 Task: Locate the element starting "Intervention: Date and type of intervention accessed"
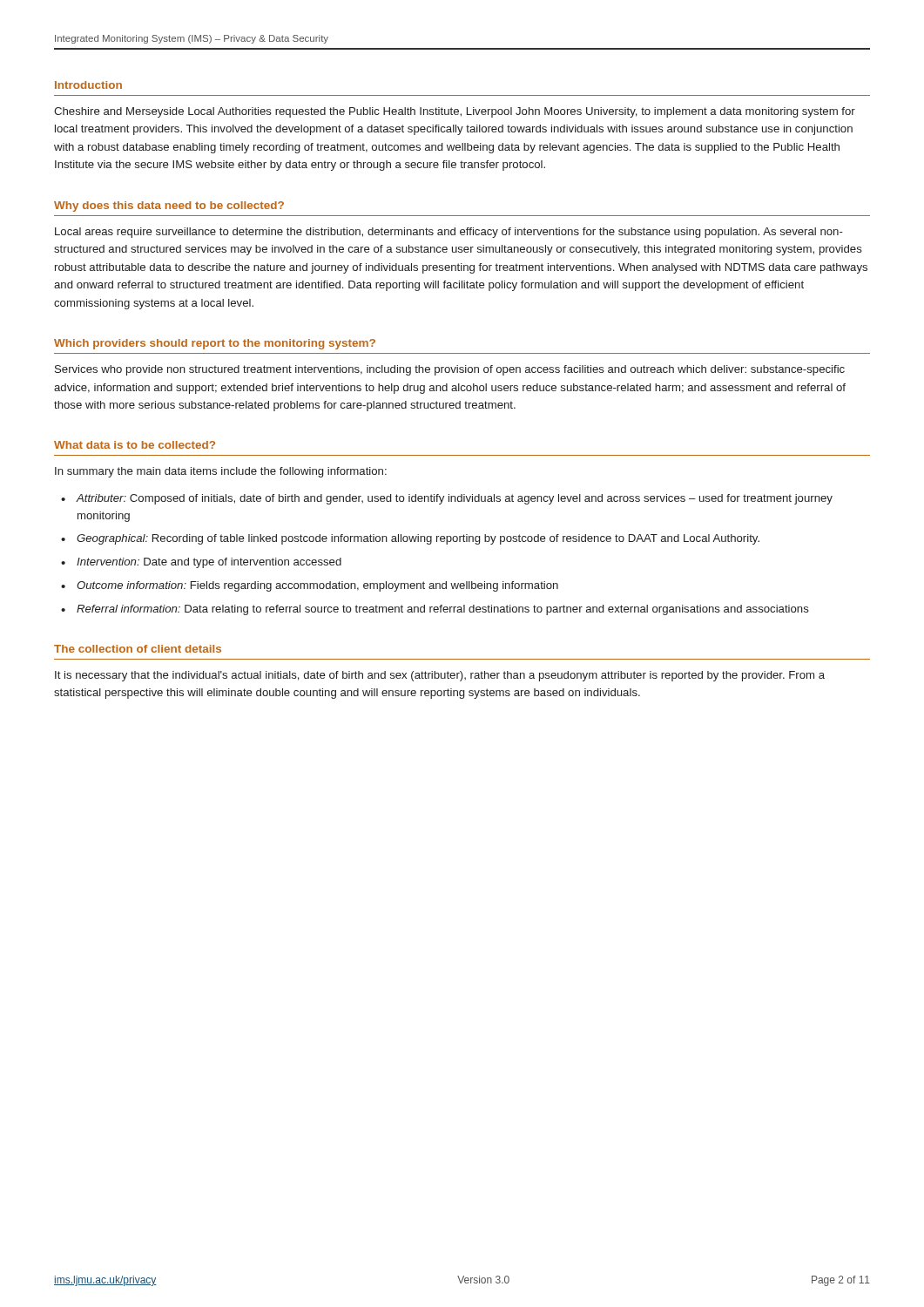pyautogui.click(x=209, y=562)
